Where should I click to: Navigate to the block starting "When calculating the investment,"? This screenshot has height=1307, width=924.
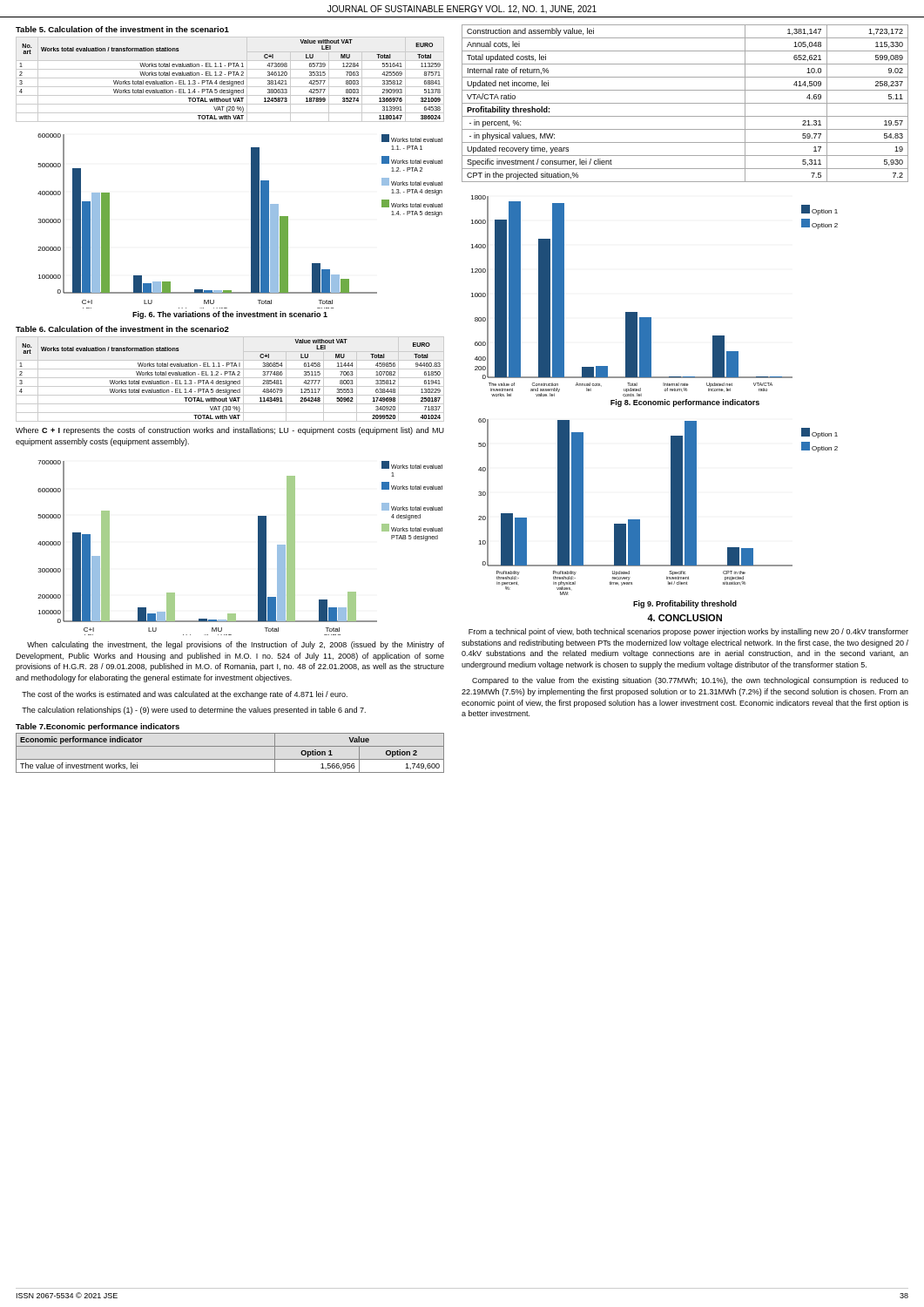coord(230,661)
